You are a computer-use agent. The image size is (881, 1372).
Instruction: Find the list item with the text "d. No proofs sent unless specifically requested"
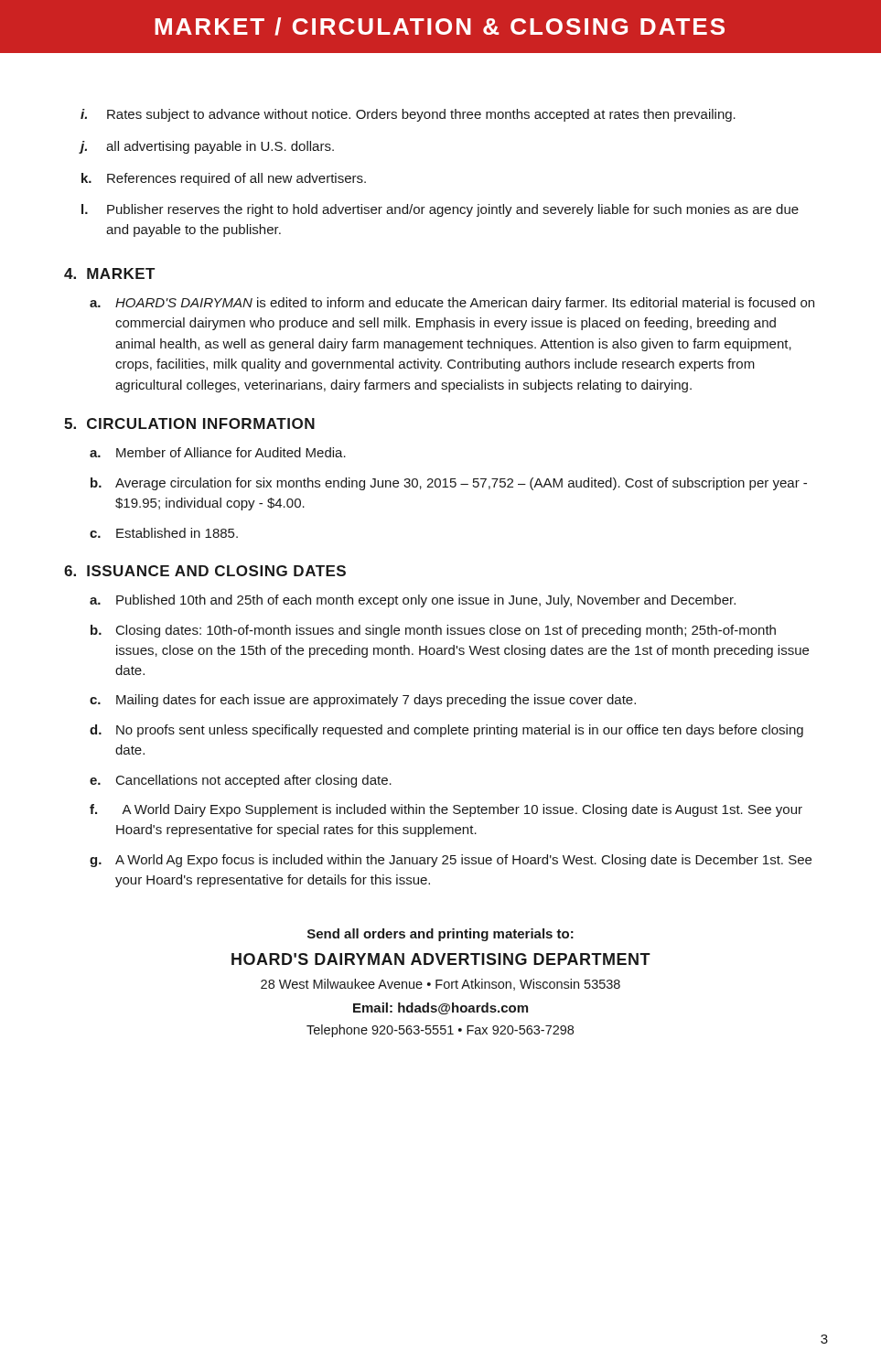pos(453,740)
